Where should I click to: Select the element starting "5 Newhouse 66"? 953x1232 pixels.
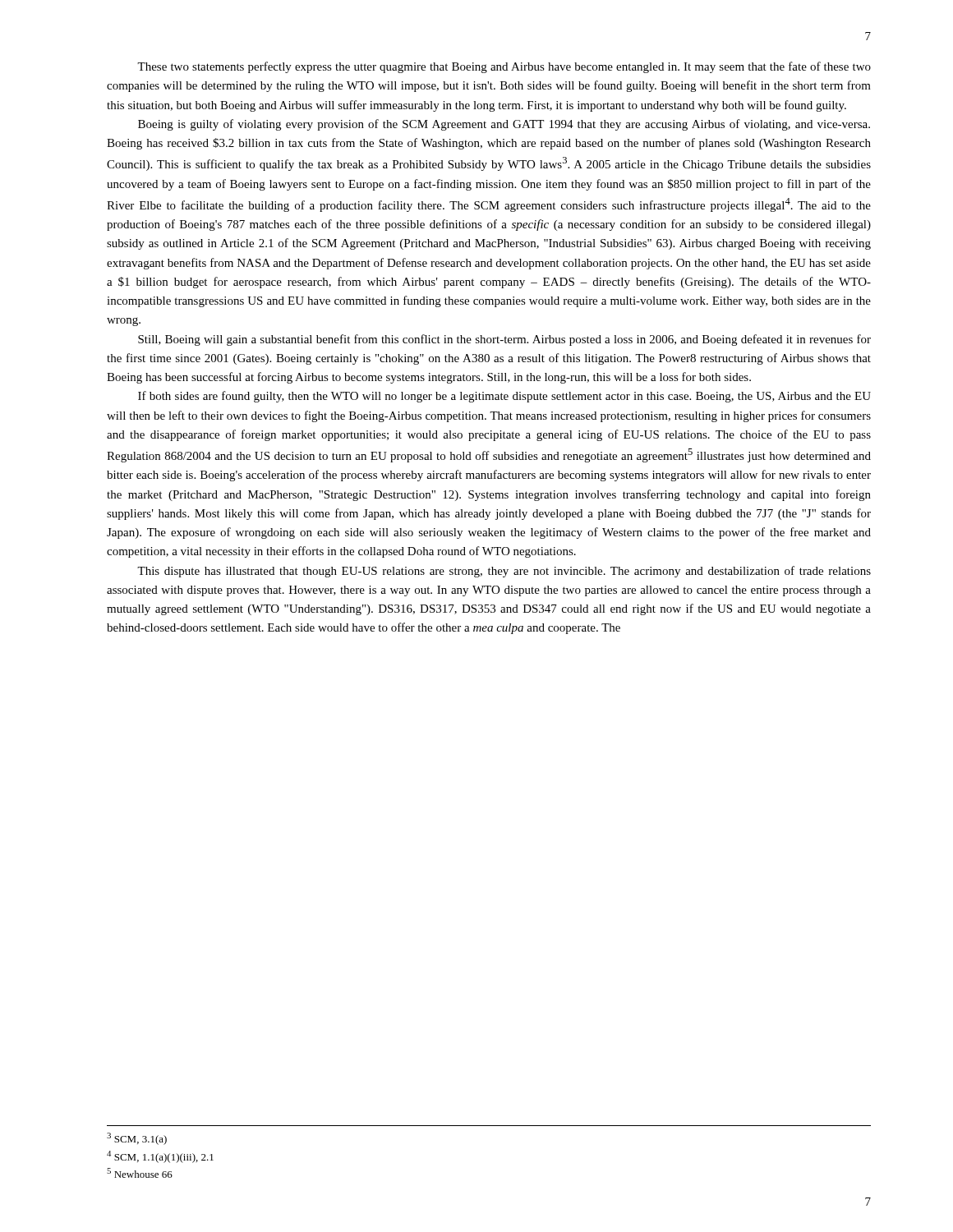click(x=140, y=1173)
